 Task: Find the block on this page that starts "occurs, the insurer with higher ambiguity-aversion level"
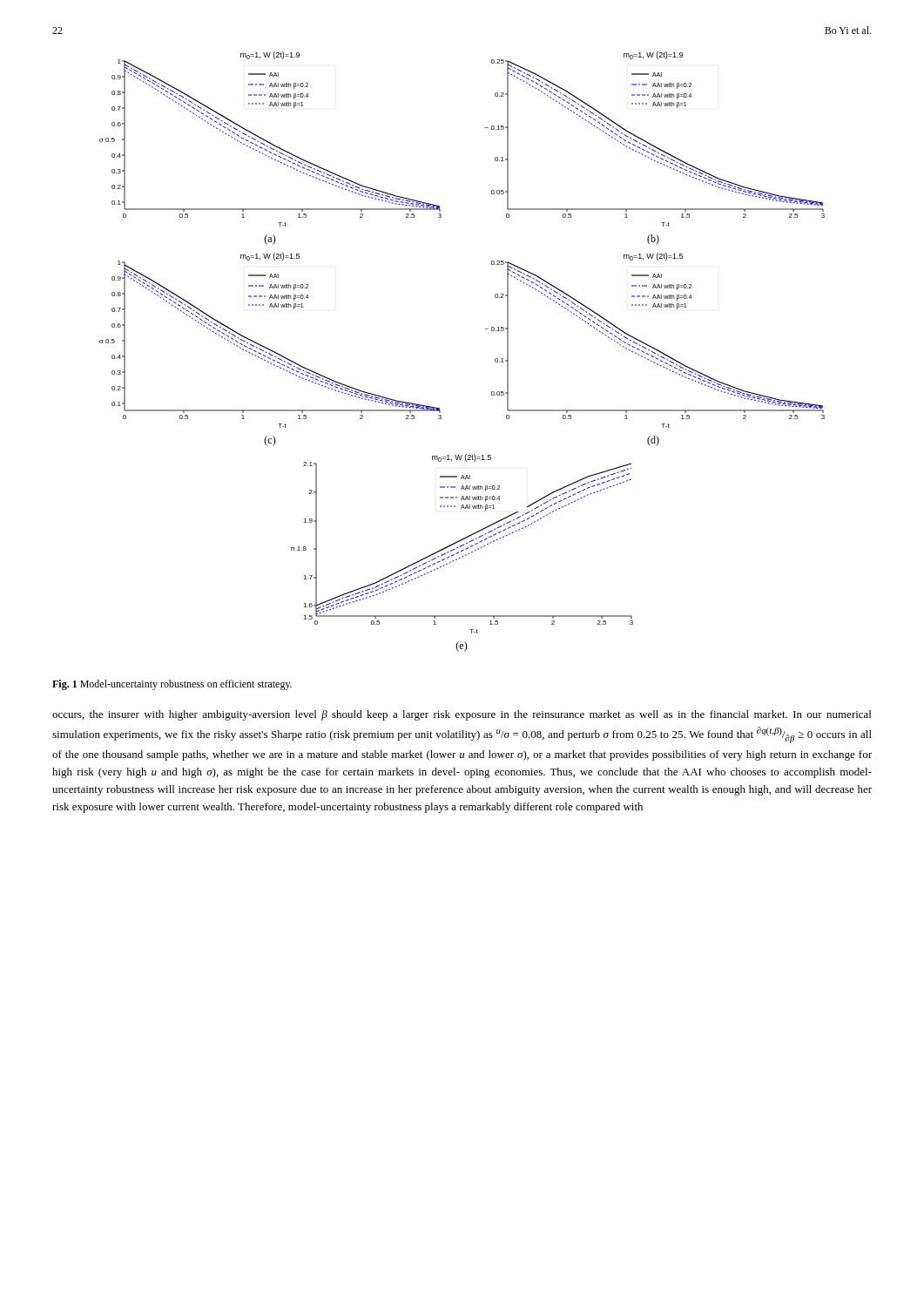point(462,761)
